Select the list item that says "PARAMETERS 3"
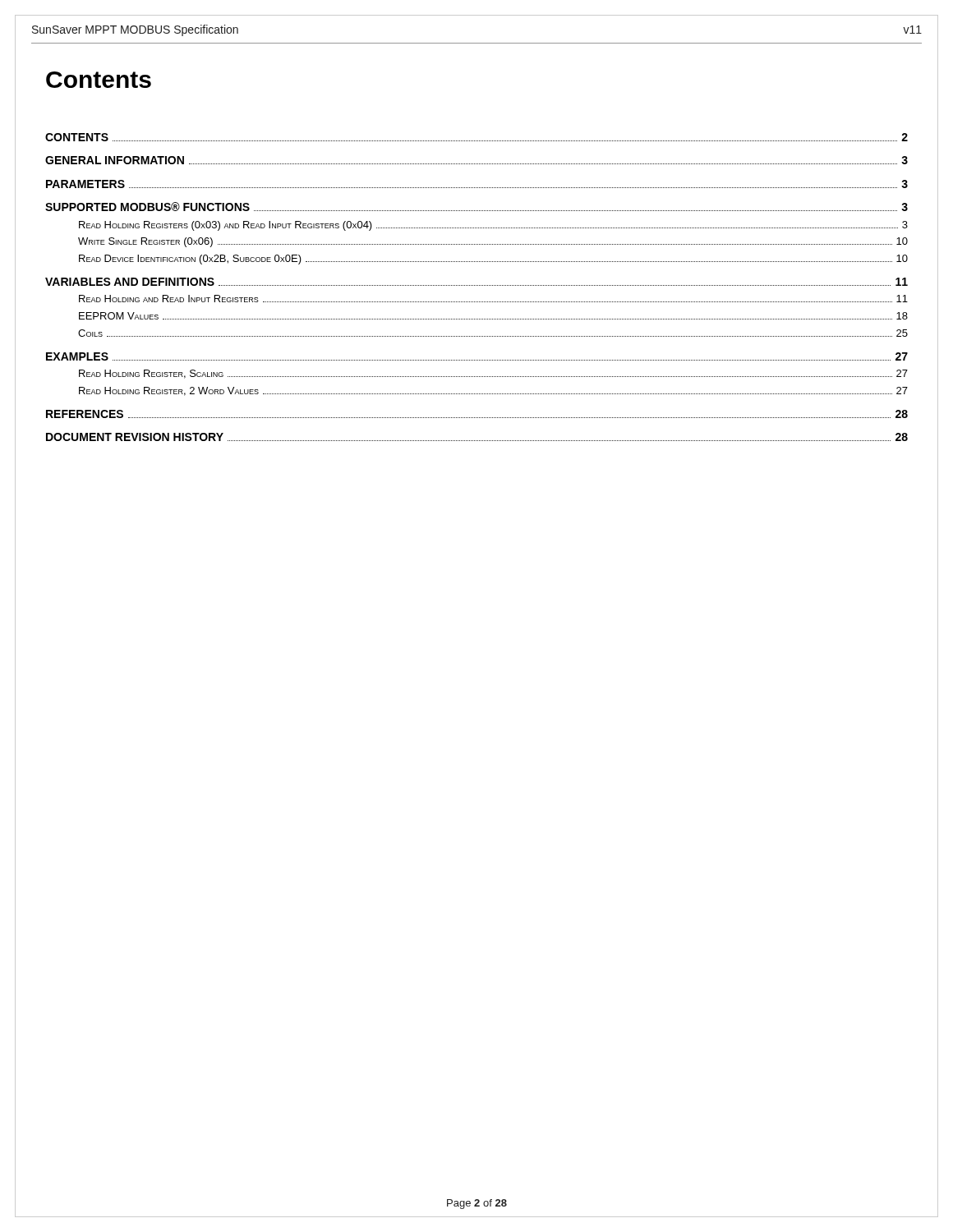Viewport: 953px width, 1232px height. pos(476,184)
